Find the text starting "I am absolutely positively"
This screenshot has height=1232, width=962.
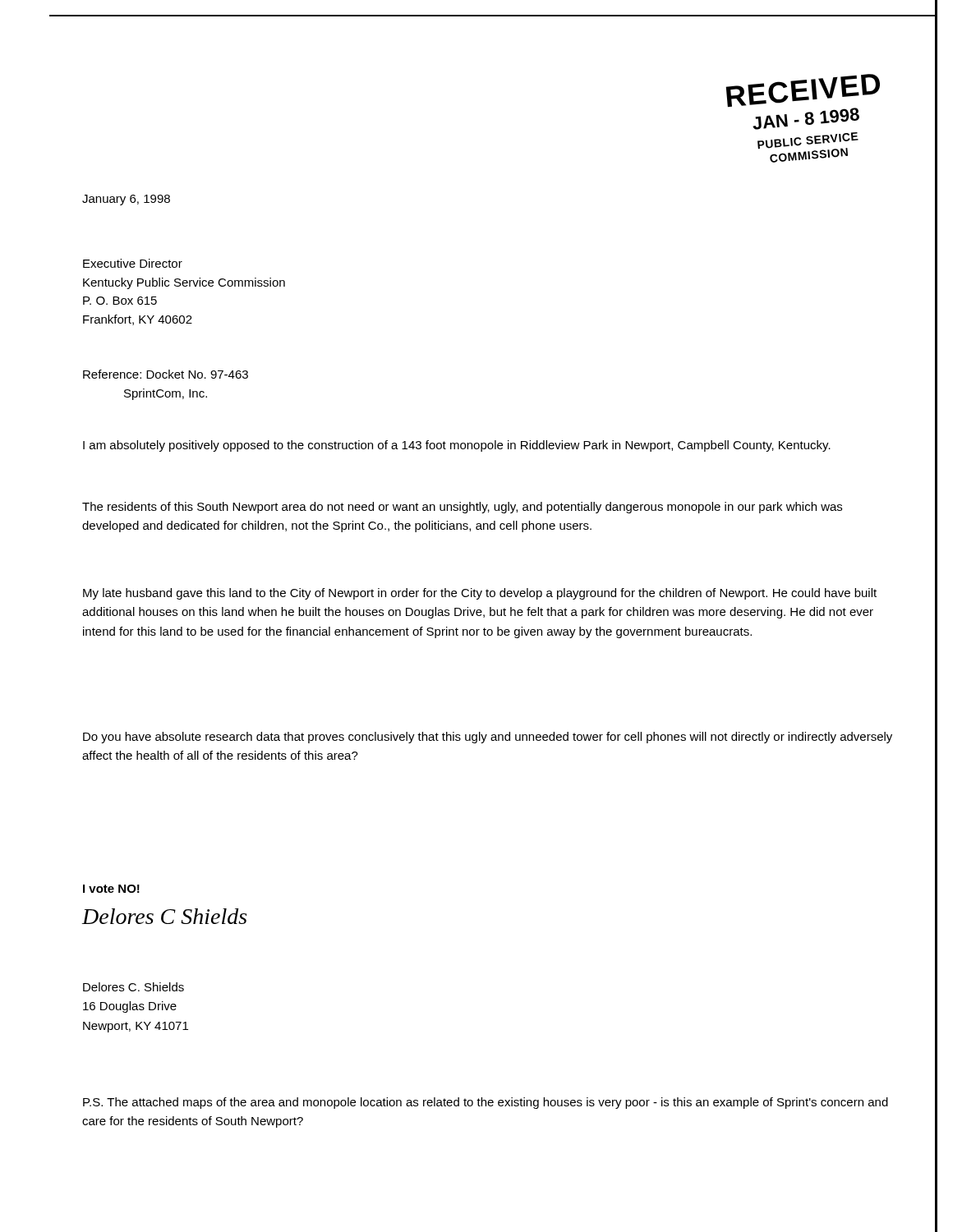pos(457,445)
